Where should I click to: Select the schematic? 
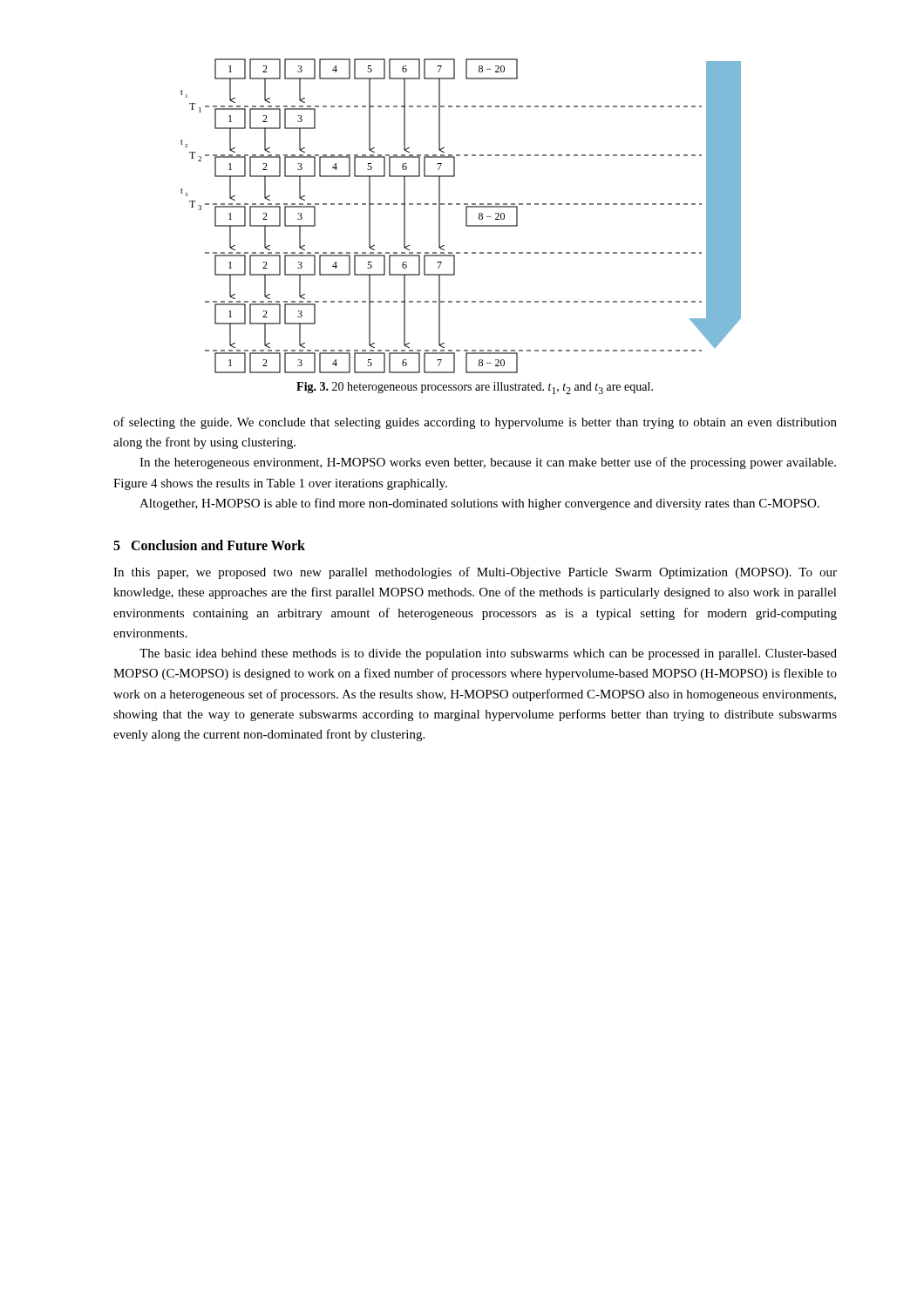pyautogui.click(x=475, y=214)
